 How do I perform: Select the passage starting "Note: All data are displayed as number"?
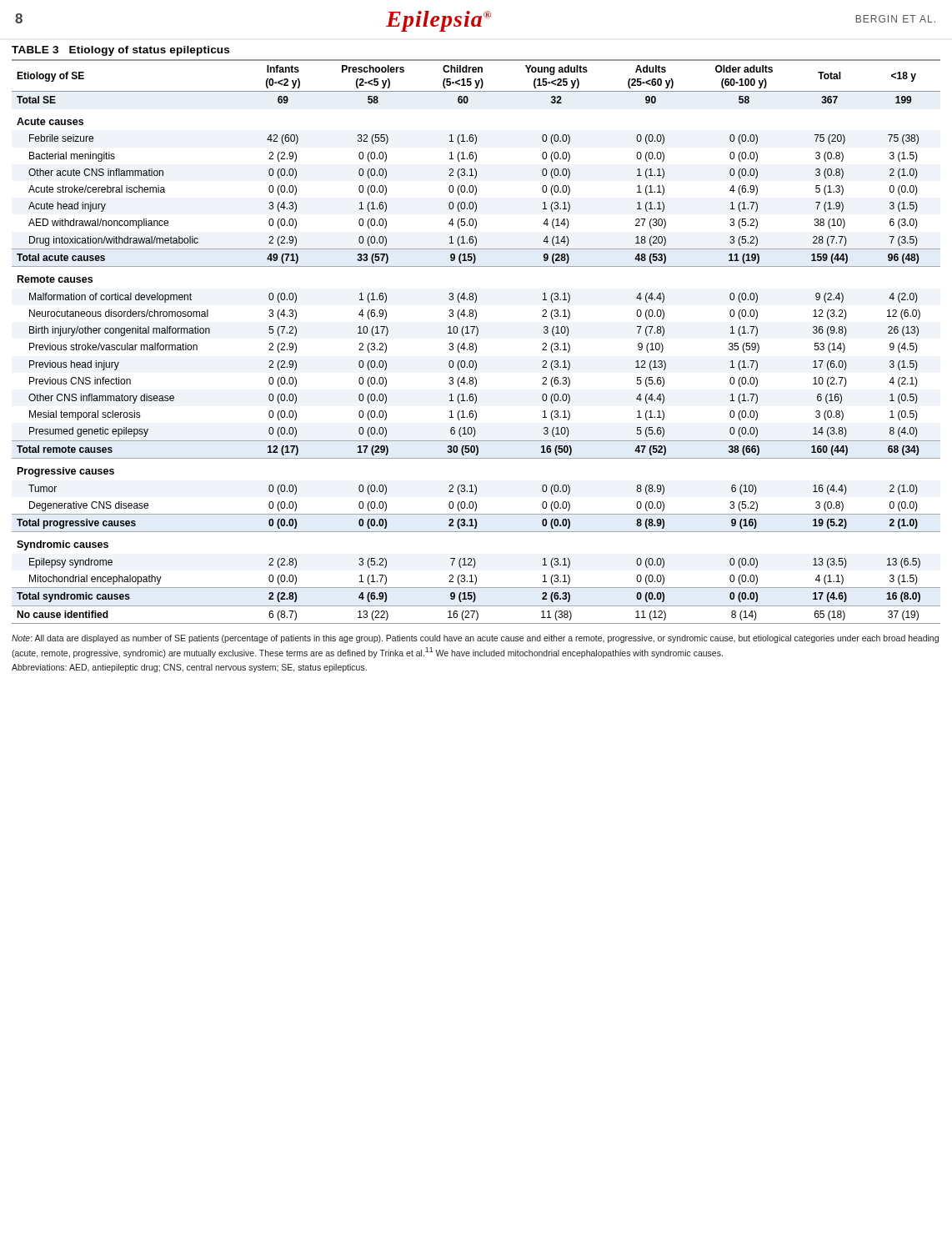(475, 645)
